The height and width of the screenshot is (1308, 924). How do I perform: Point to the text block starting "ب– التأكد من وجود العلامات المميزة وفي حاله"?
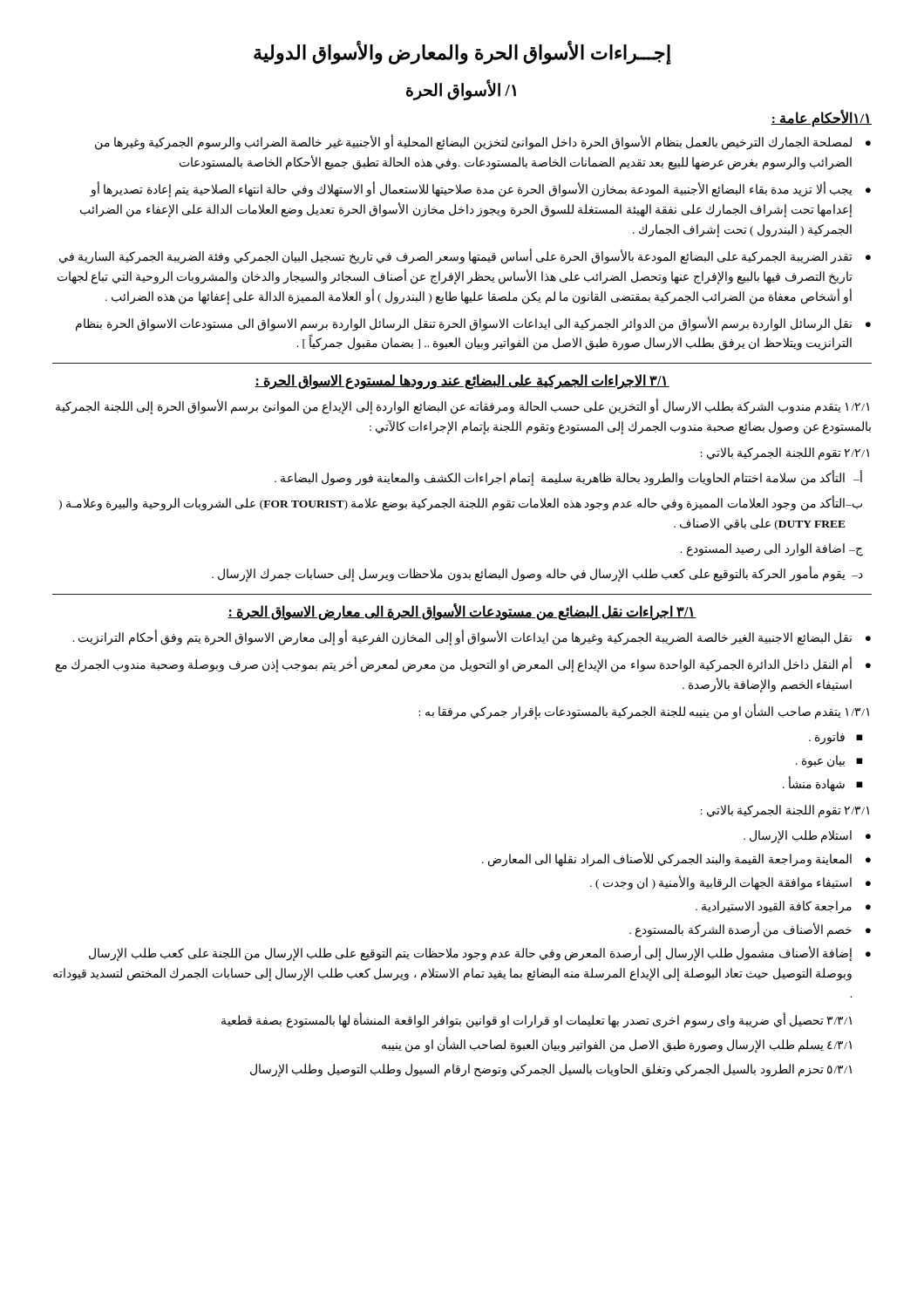tap(461, 512)
